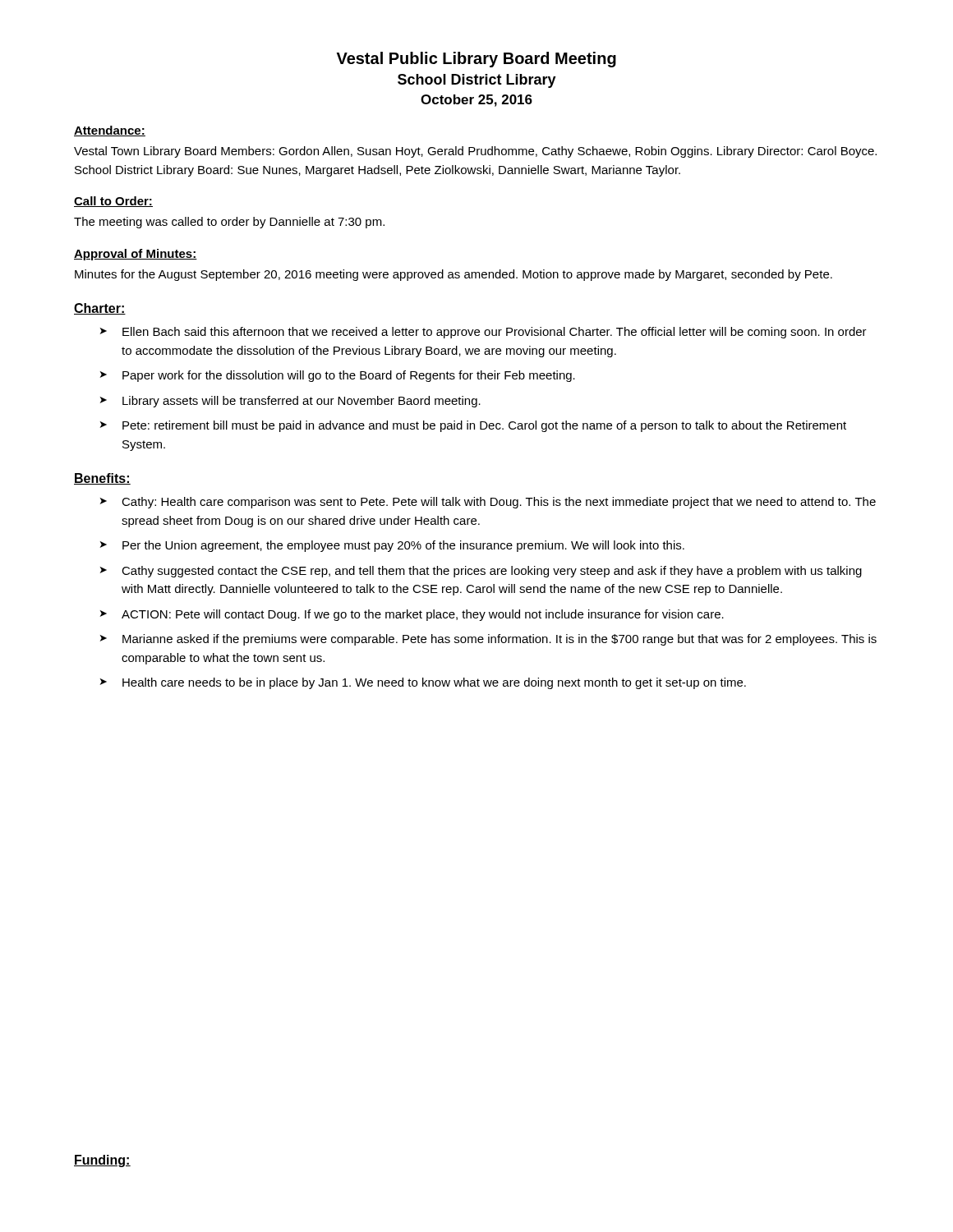Find the list item containing "Cathy: Health care comparison was sent to Pete."
The image size is (953, 1232).
pos(499,511)
